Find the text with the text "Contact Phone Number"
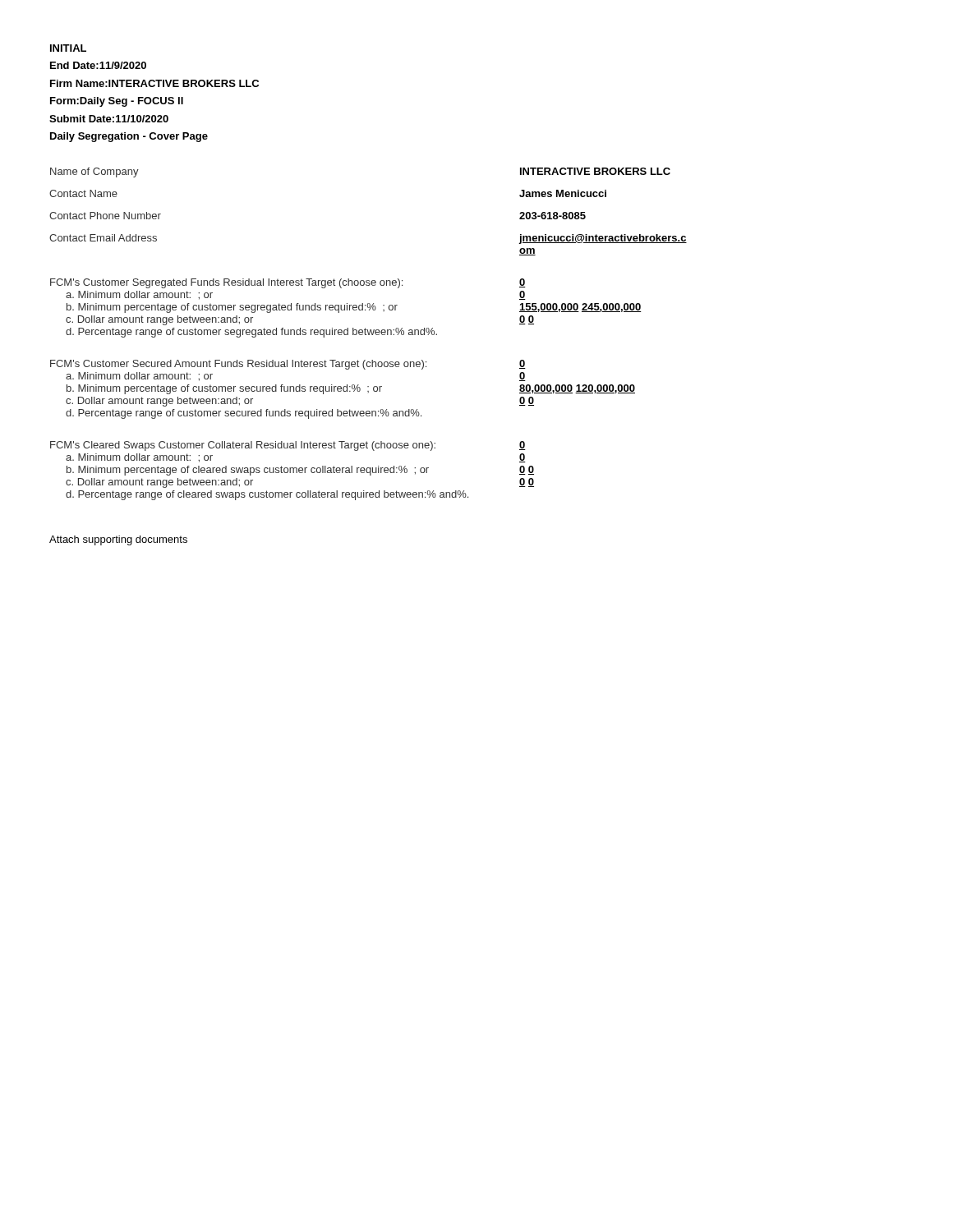The width and height of the screenshot is (953, 1232). pyautogui.click(x=105, y=215)
